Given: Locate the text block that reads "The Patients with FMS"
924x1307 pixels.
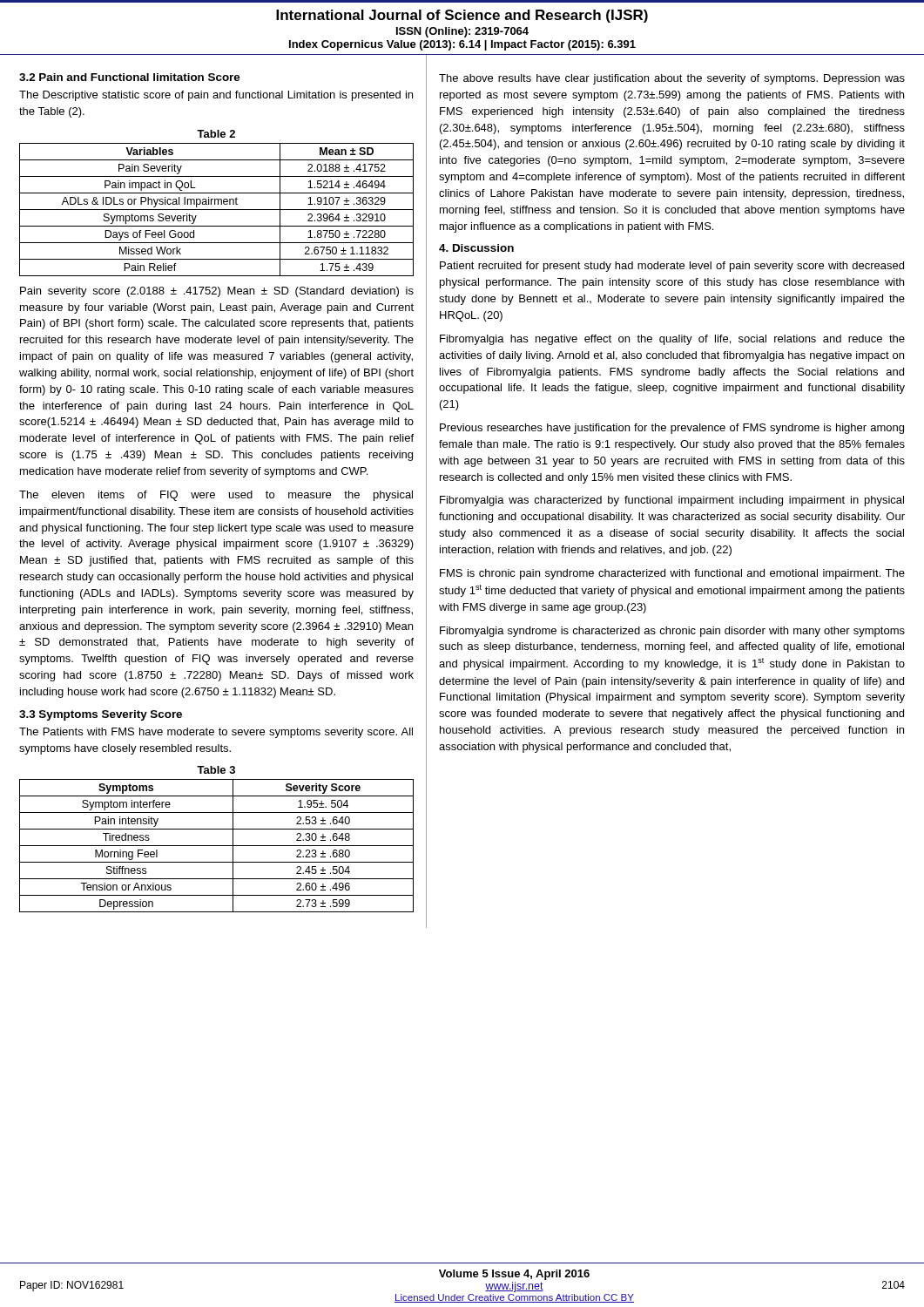Looking at the screenshot, I should point(216,740).
